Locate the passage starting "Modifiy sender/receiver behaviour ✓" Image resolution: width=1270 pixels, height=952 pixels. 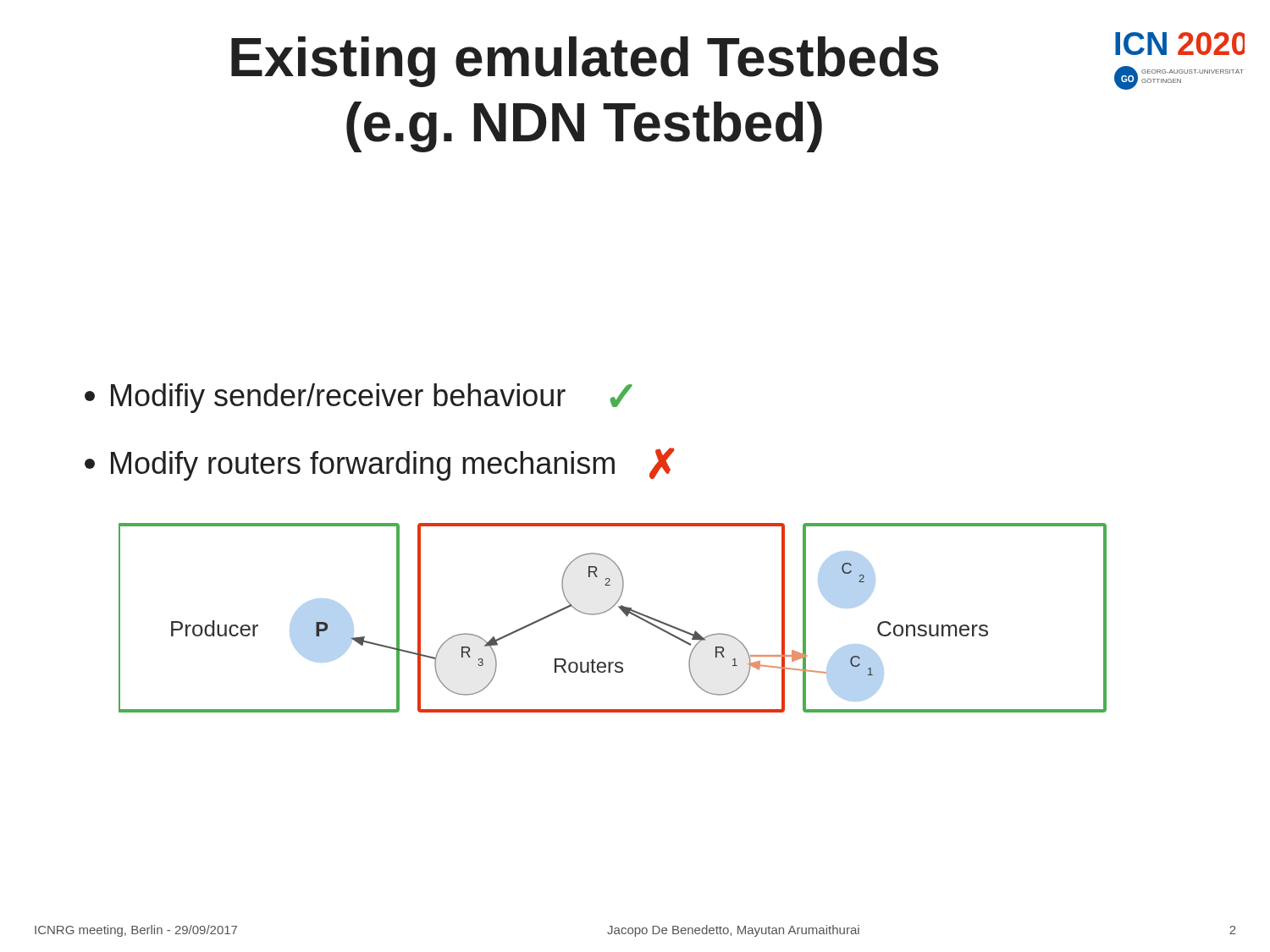point(362,396)
